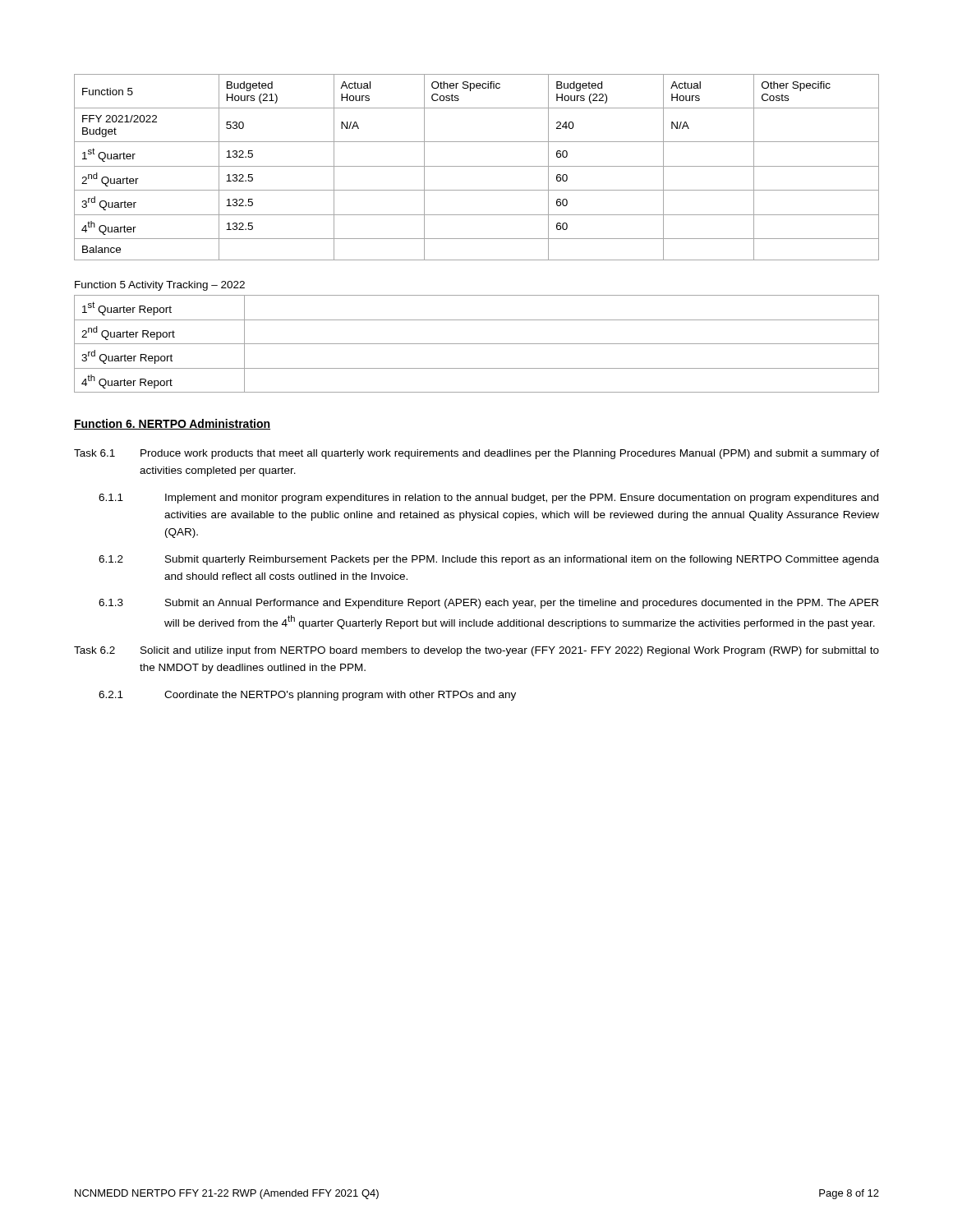Find the table that mentions "1 st Quarter Report"
The width and height of the screenshot is (953, 1232).
(x=476, y=344)
